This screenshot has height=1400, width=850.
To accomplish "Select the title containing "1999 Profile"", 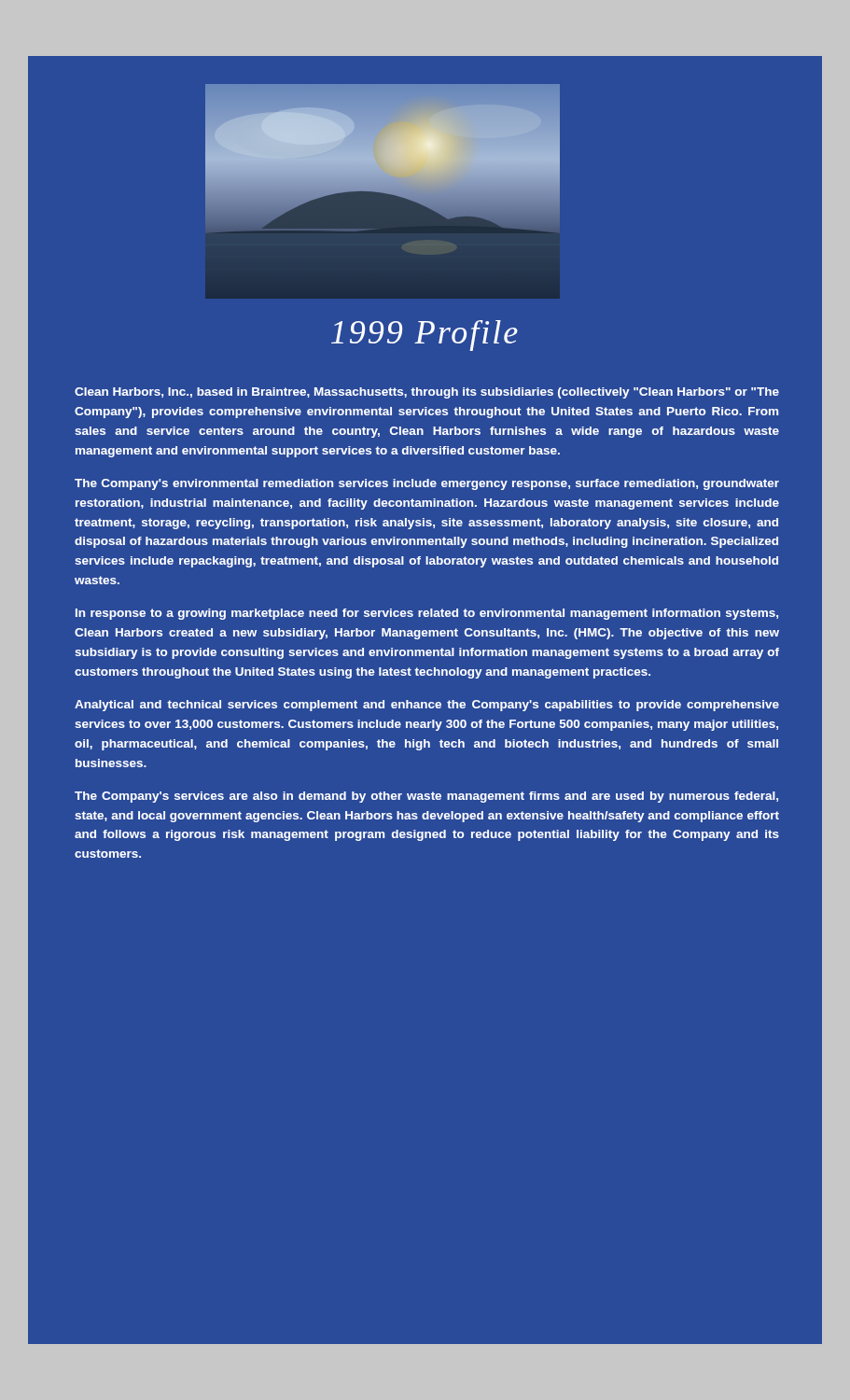I will click(425, 332).
